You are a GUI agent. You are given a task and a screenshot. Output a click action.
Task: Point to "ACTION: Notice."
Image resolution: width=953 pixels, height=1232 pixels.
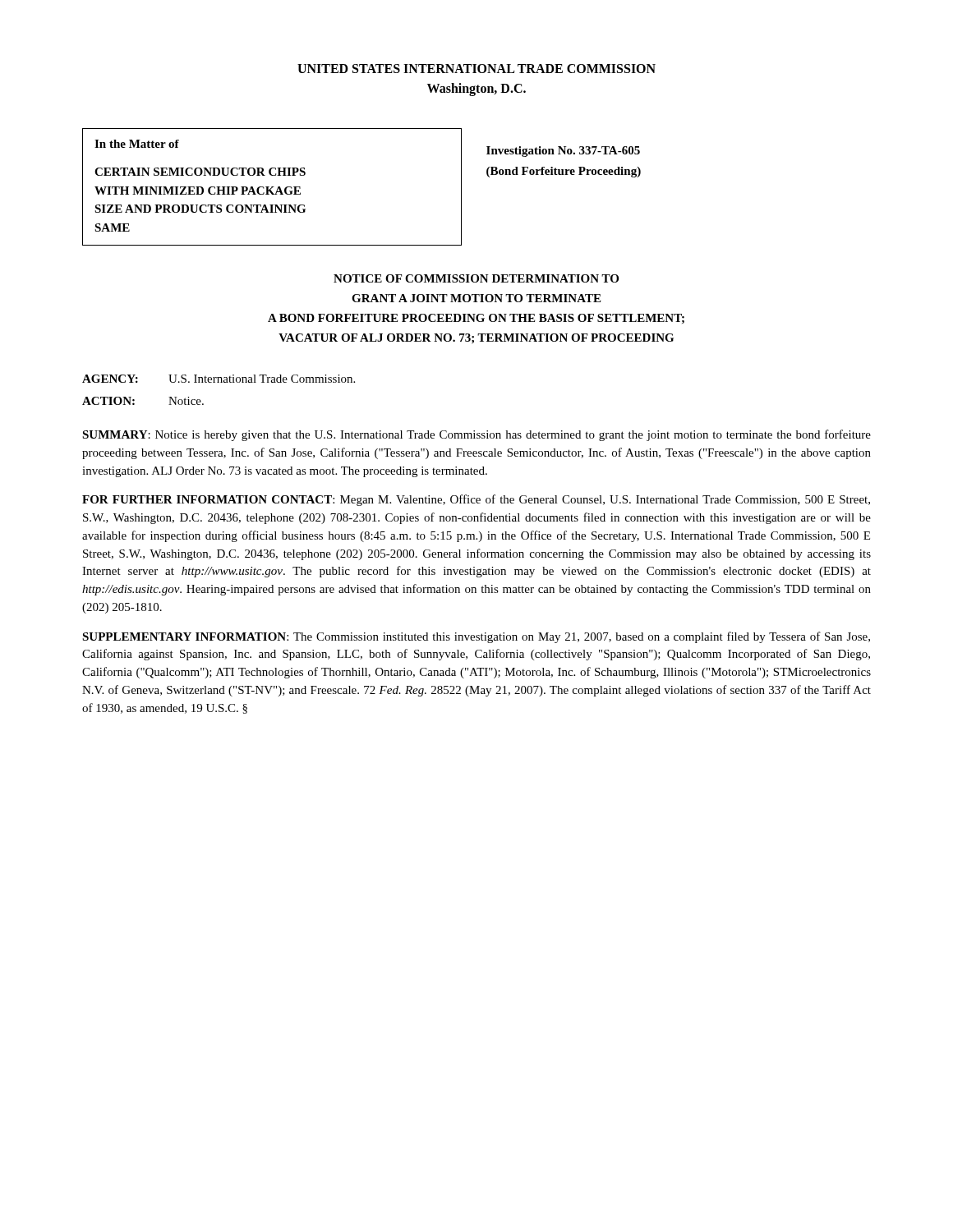pos(143,401)
